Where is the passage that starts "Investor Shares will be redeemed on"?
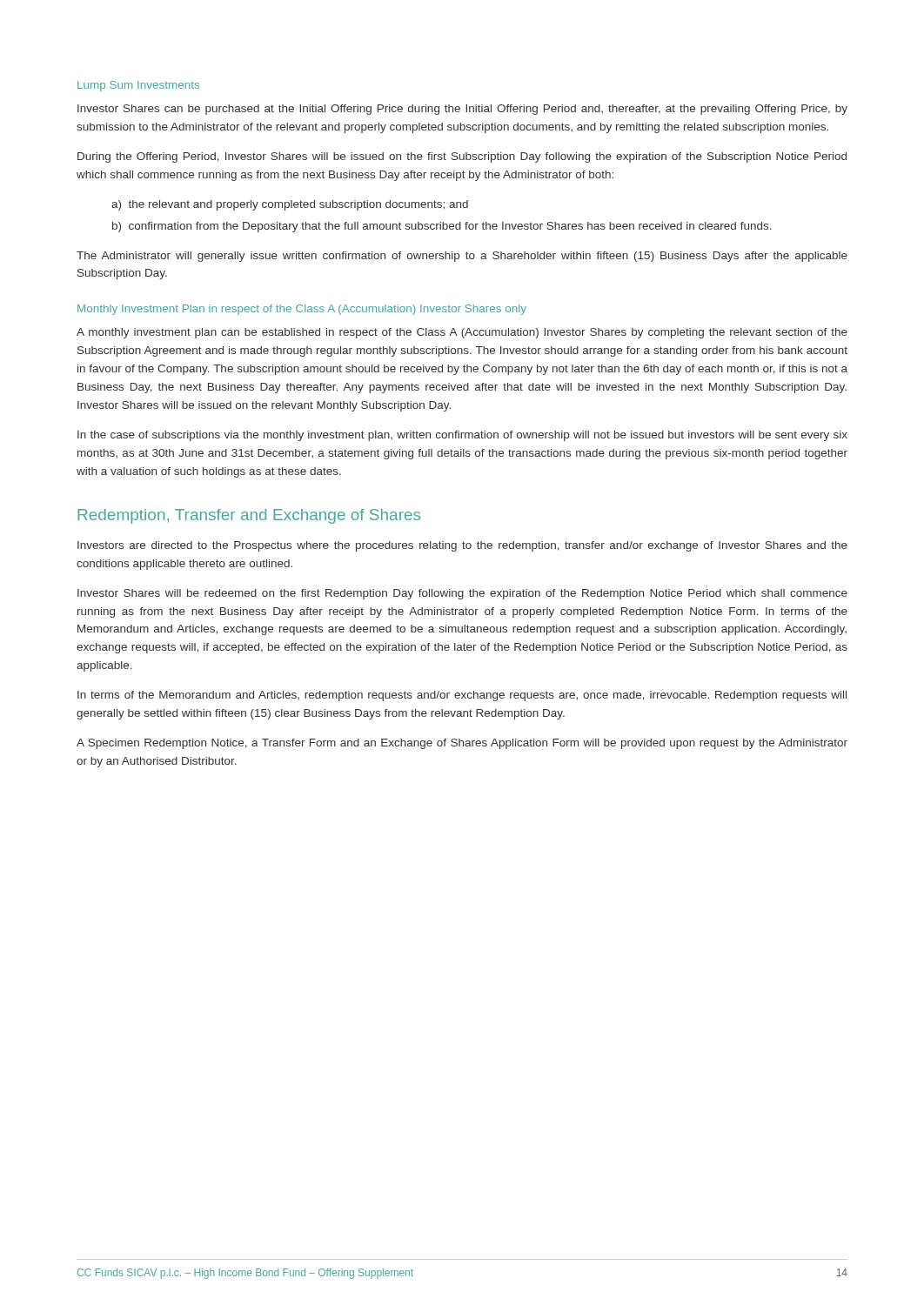 point(462,629)
